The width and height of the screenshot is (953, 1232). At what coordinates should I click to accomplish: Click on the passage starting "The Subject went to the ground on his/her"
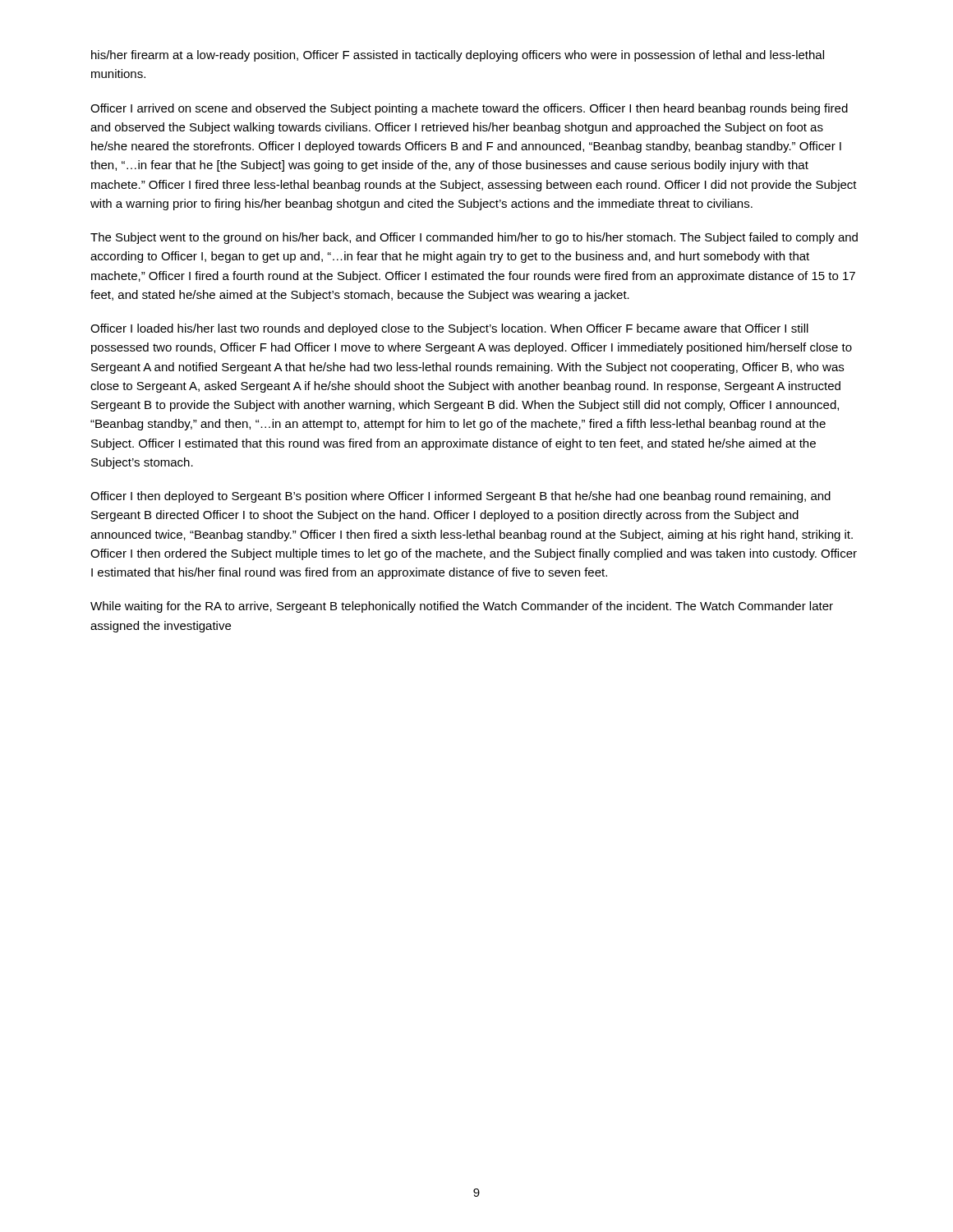(474, 266)
